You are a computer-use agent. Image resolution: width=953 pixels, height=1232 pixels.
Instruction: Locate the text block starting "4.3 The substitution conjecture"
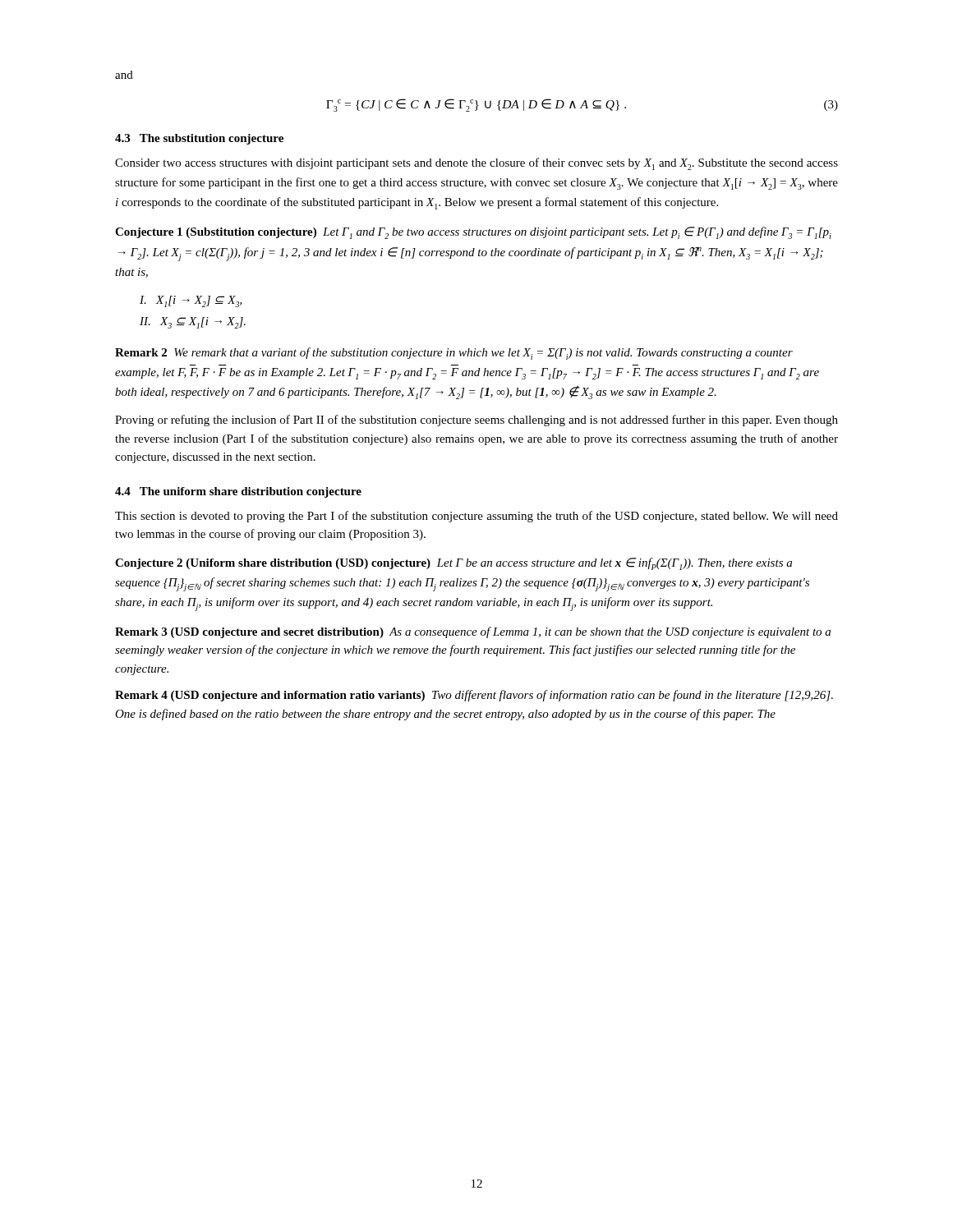point(199,138)
